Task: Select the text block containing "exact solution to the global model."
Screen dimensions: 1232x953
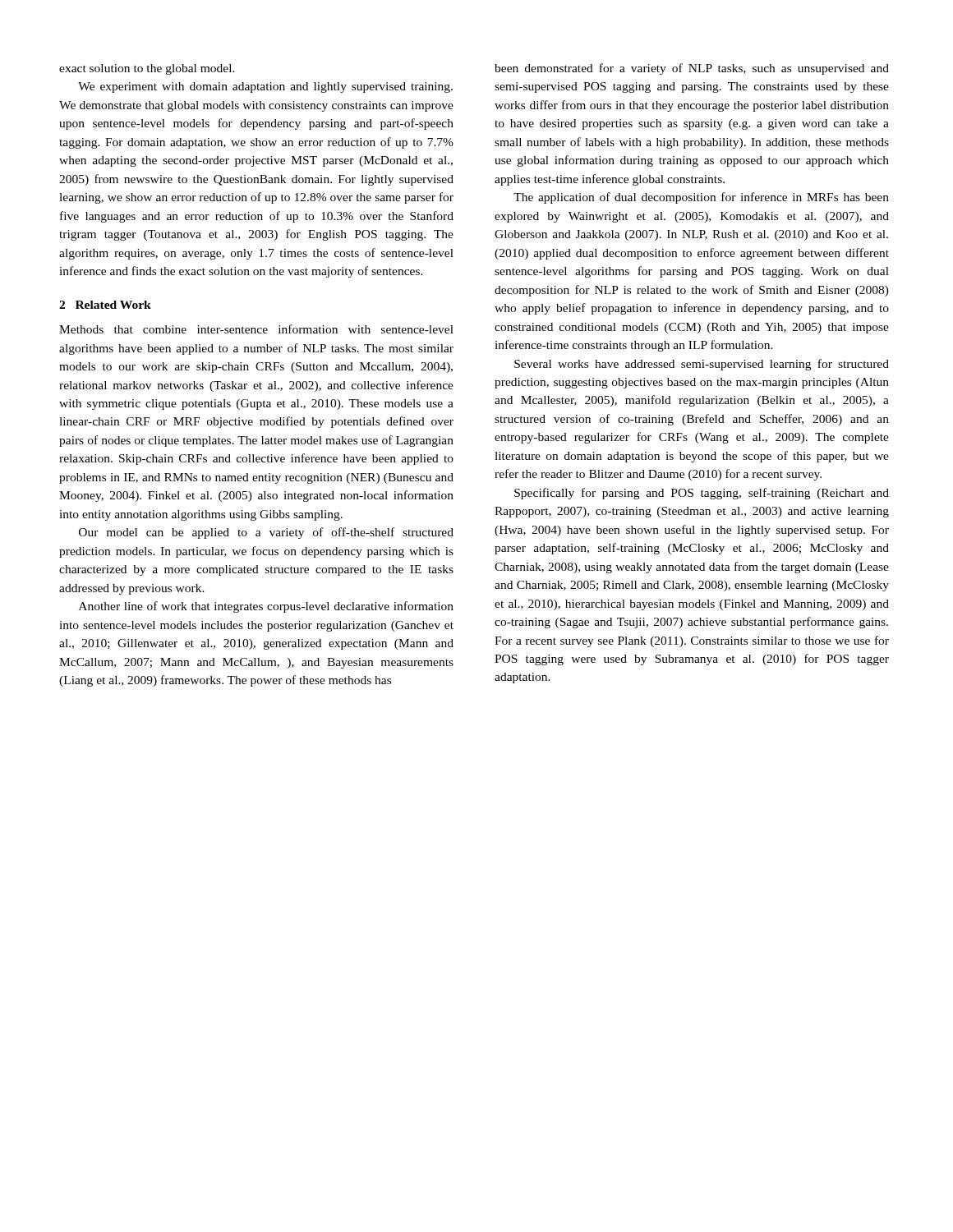Action: [x=256, y=170]
